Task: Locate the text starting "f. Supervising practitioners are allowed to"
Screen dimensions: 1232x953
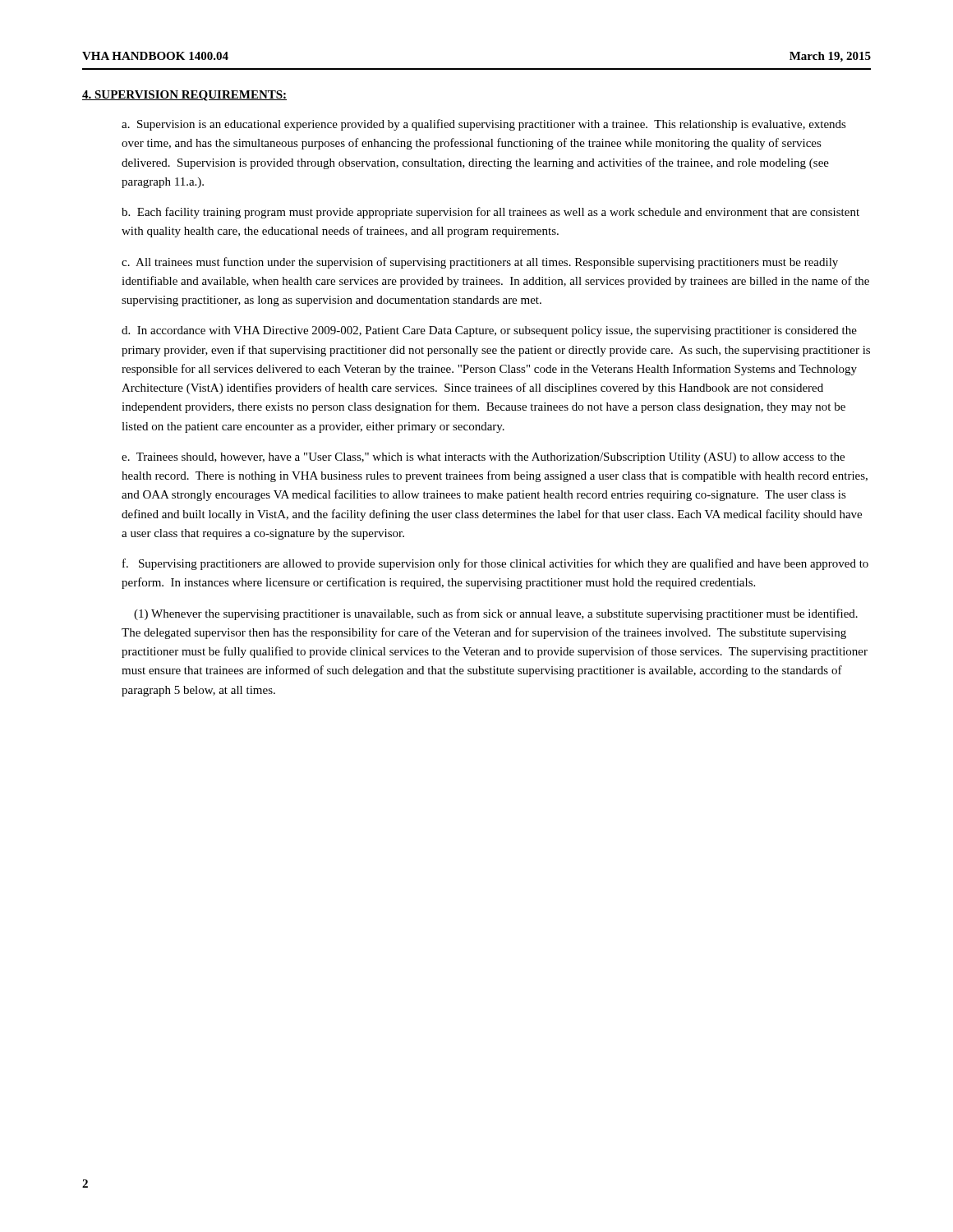Action: tap(495, 573)
